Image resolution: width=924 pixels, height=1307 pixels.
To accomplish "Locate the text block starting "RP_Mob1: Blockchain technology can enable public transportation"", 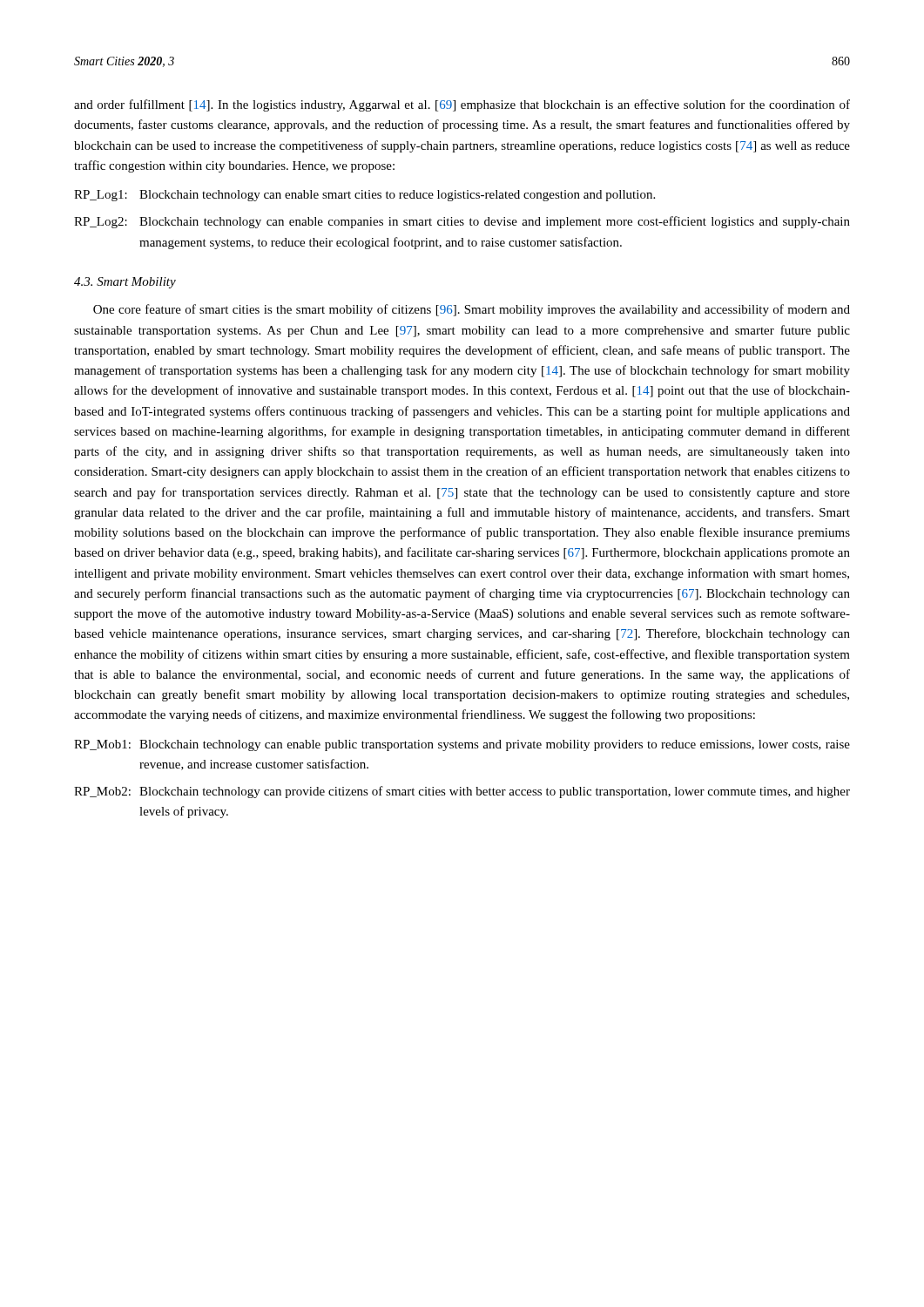I will (x=462, y=754).
